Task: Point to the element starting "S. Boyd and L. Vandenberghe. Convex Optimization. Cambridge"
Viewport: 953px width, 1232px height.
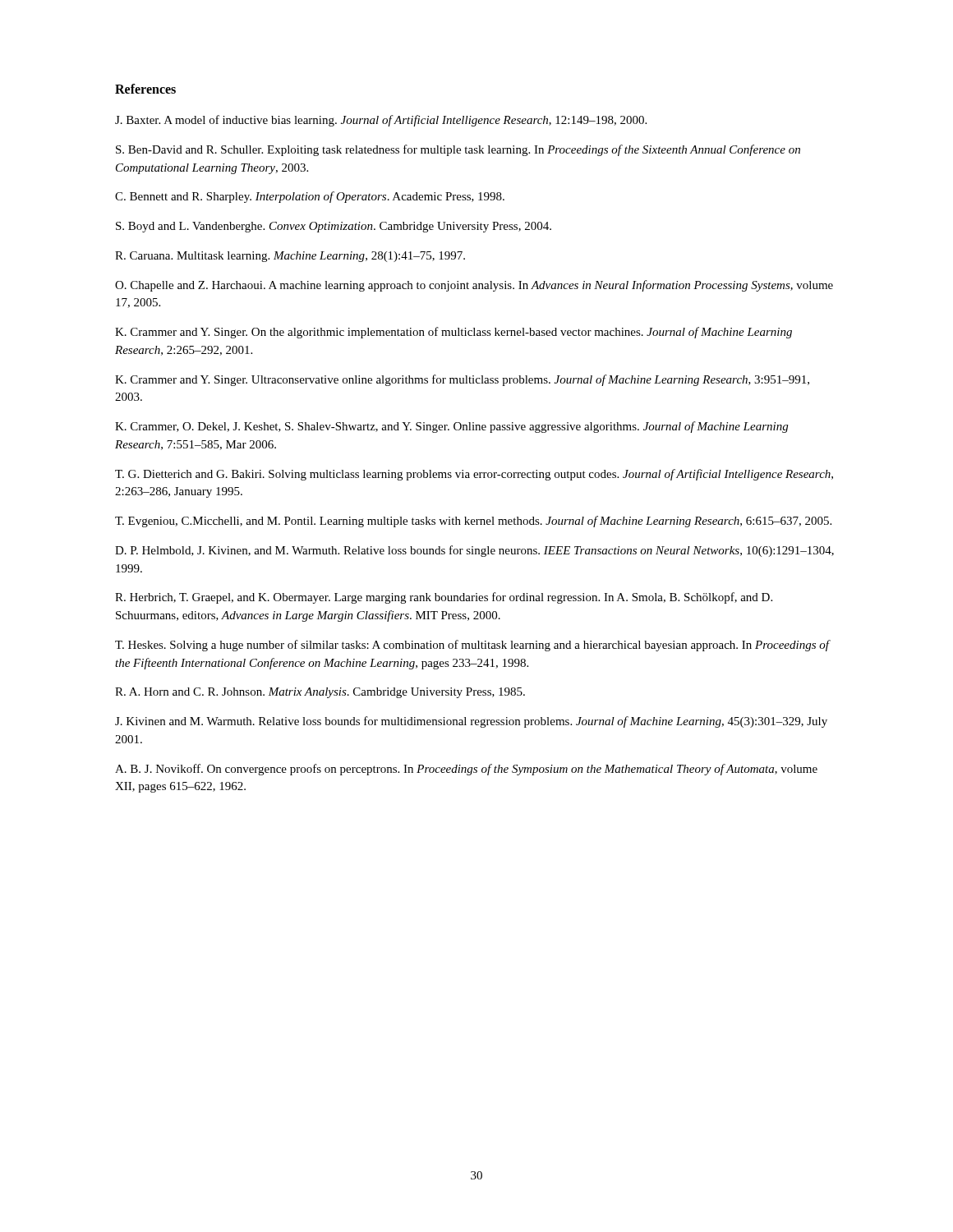Action: [334, 227]
